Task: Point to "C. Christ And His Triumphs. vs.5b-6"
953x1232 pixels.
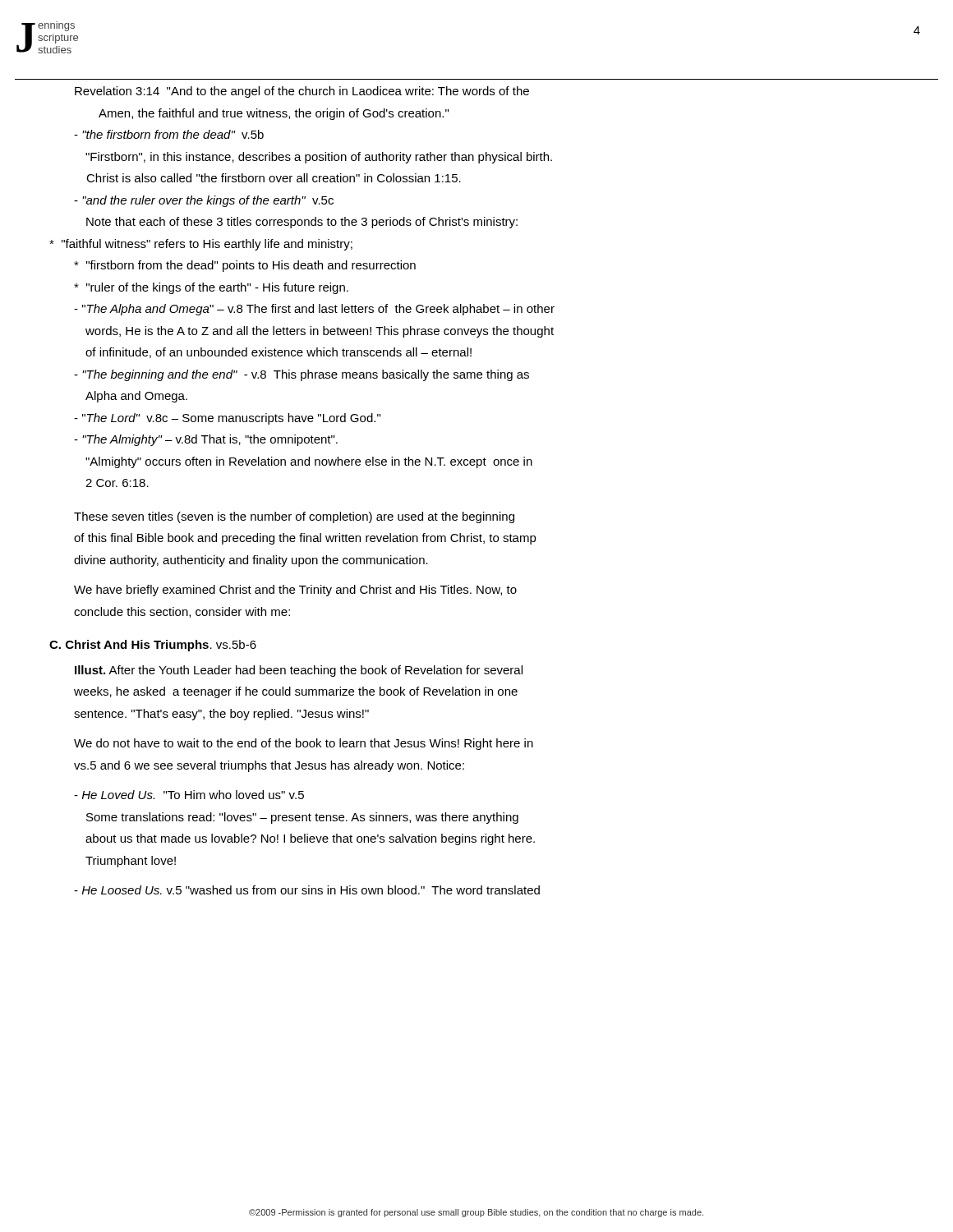Action: tap(153, 646)
